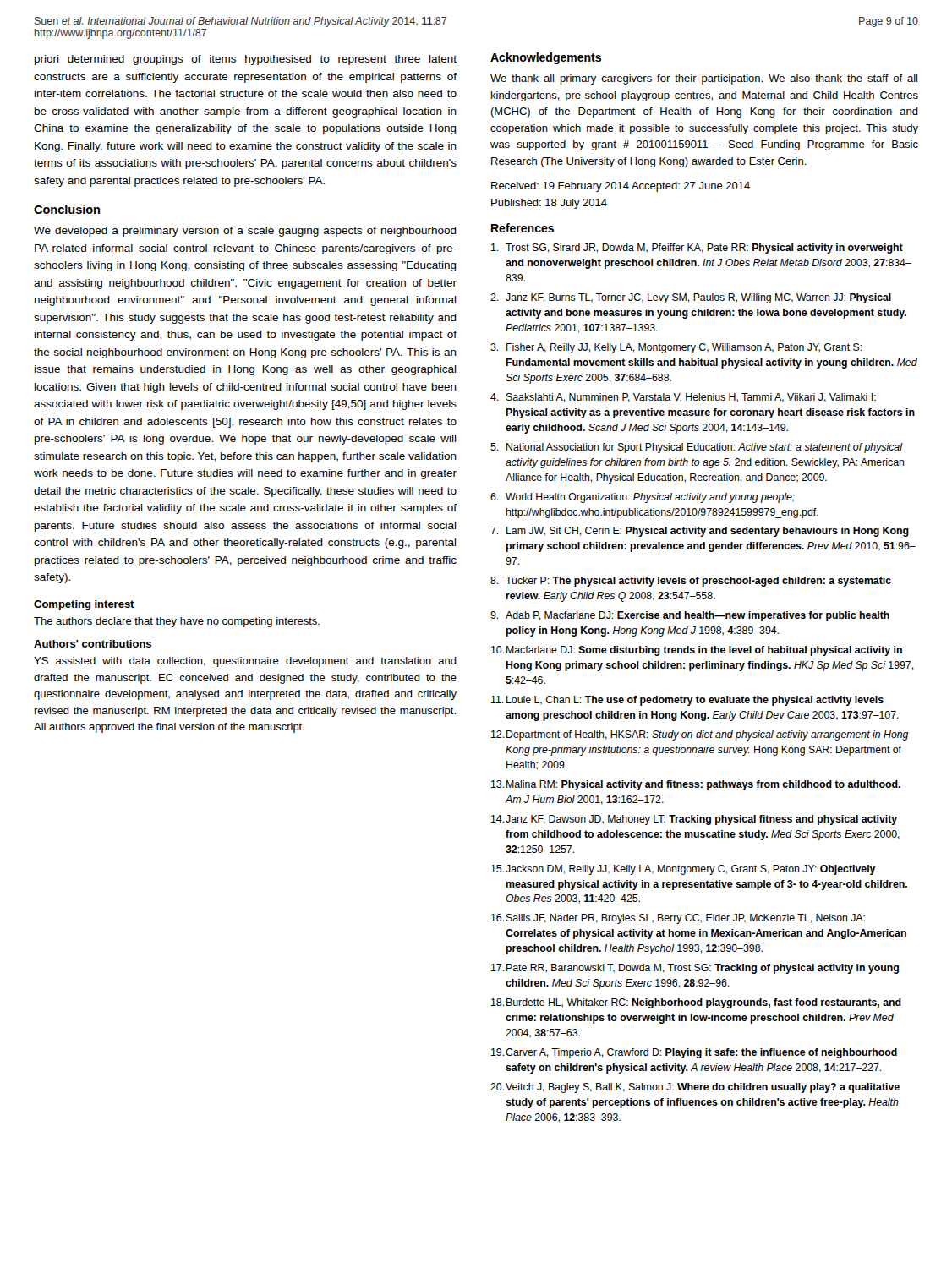952x1268 pixels.
Task: Select the section header that says "Authors' contributions"
Action: click(x=93, y=644)
